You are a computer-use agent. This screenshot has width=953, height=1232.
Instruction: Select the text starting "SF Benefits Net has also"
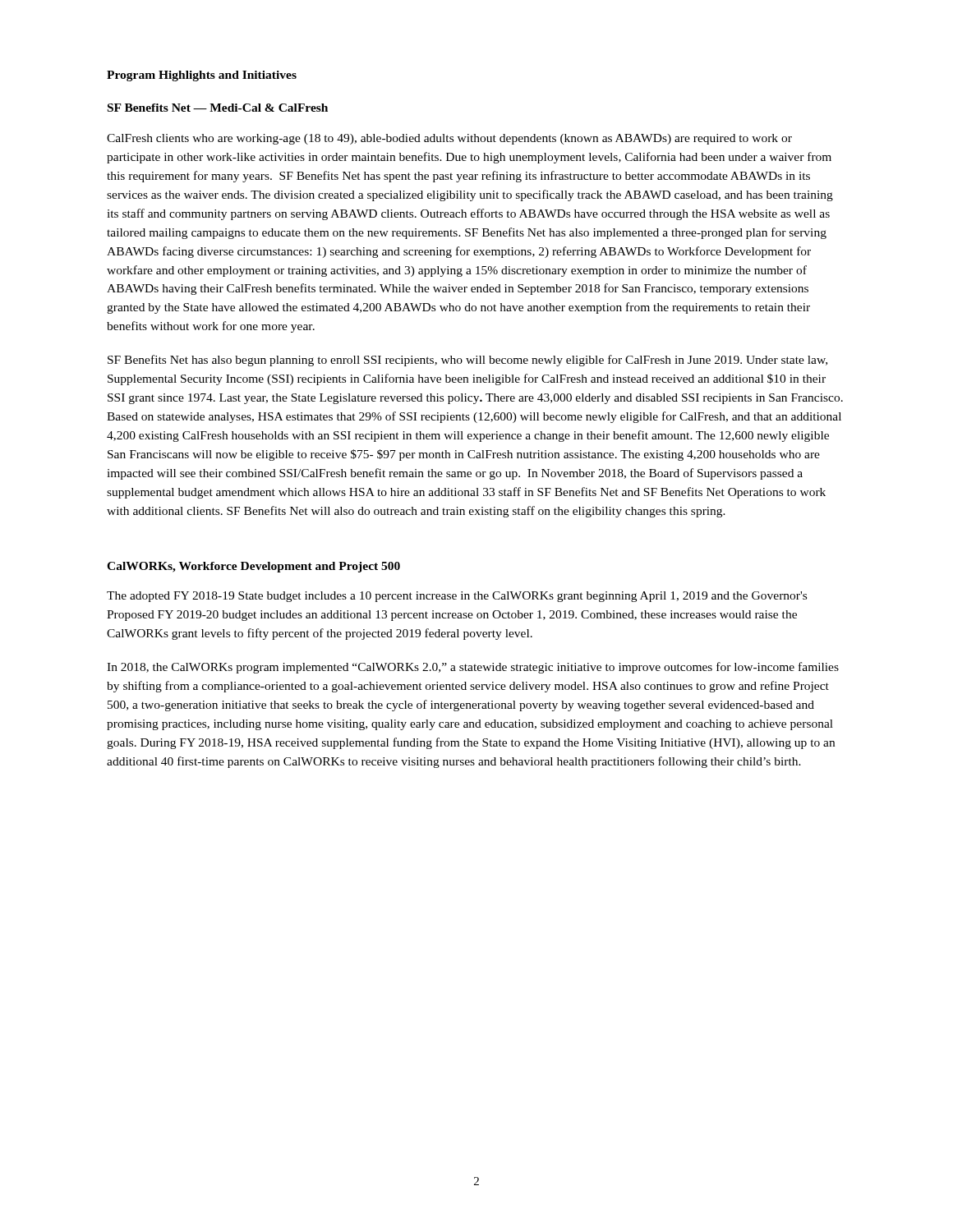coord(475,435)
